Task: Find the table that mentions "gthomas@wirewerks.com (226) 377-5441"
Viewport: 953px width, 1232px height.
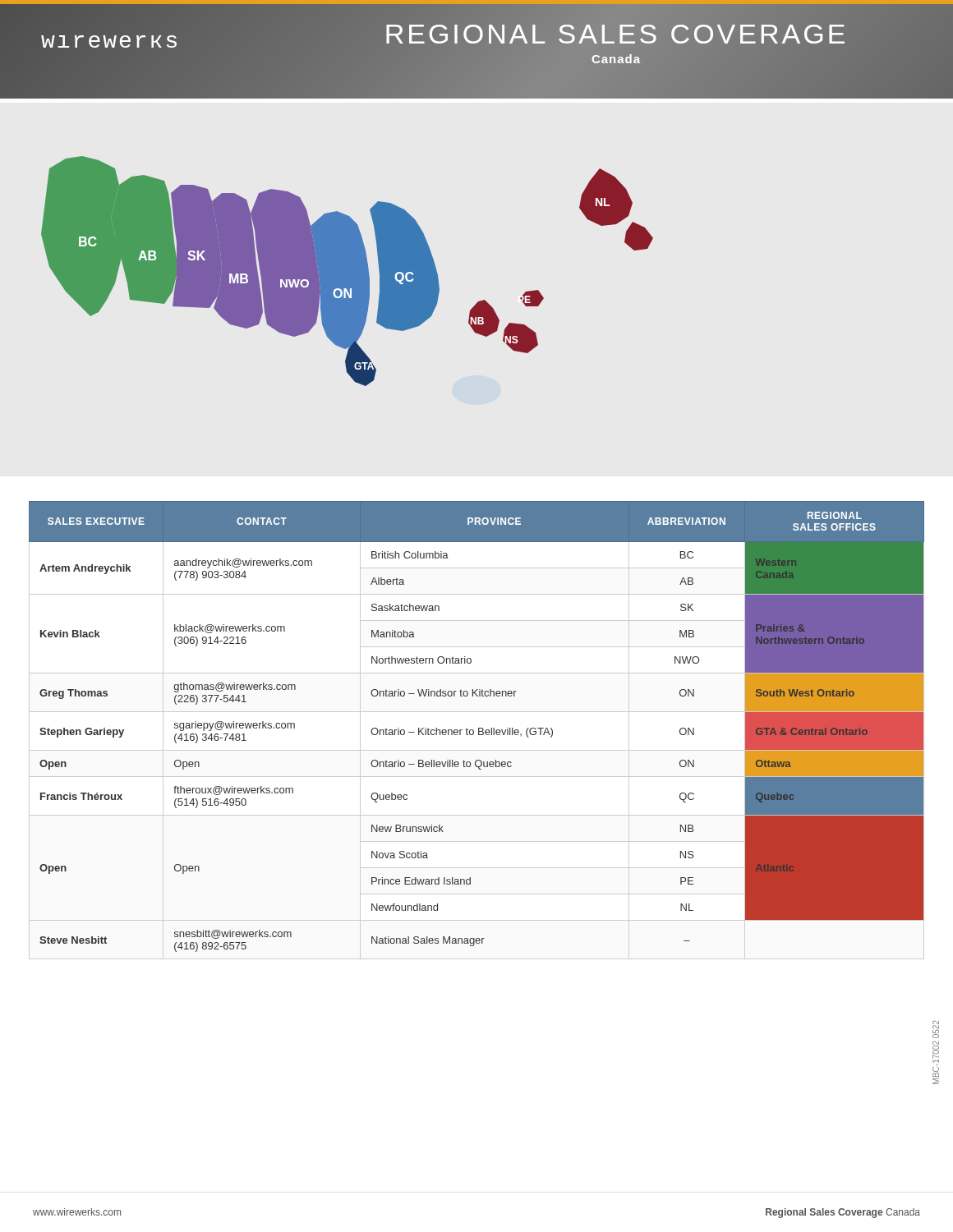Action: tap(476, 730)
